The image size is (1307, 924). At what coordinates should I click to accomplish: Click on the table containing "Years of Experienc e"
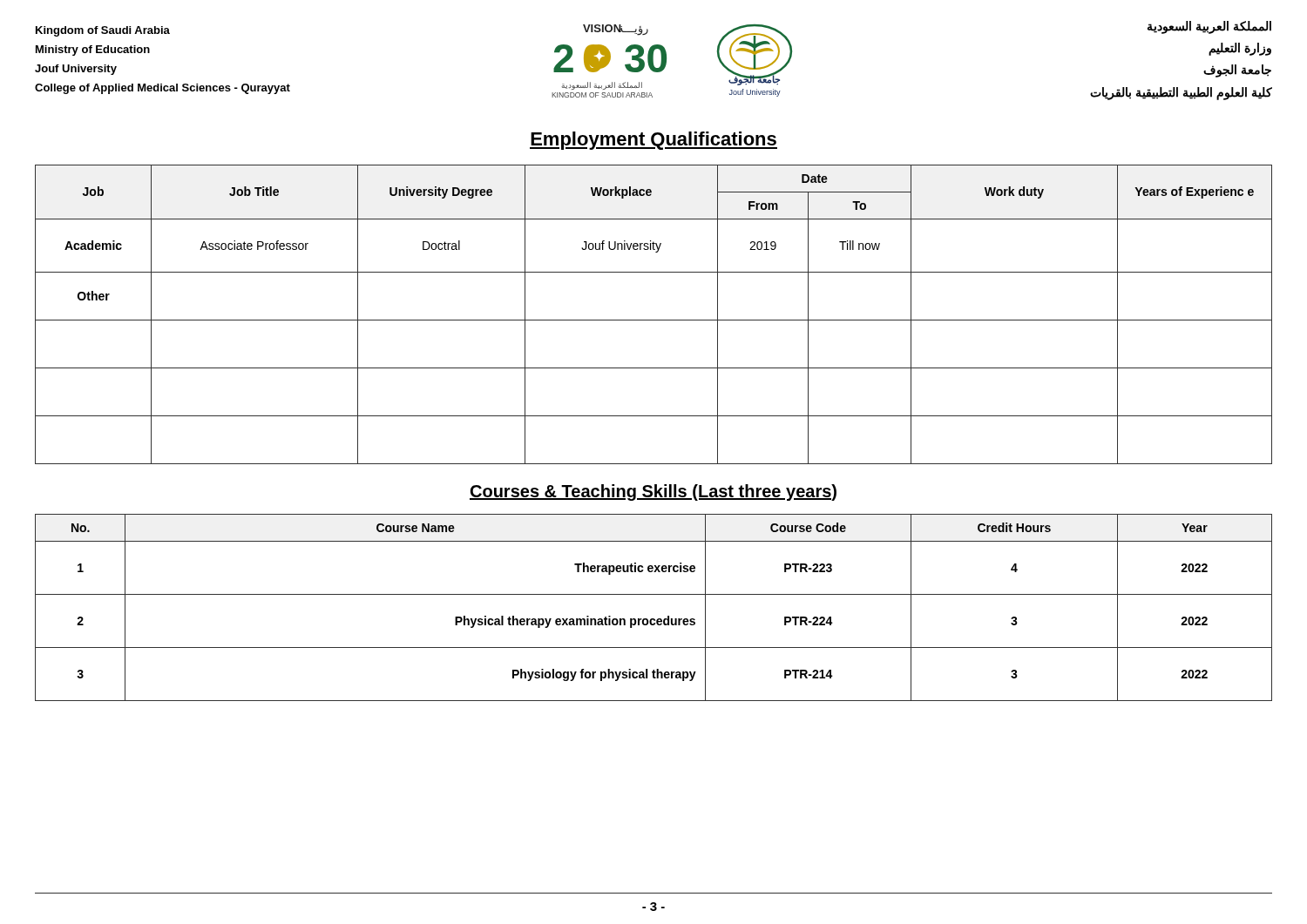point(654,314)
